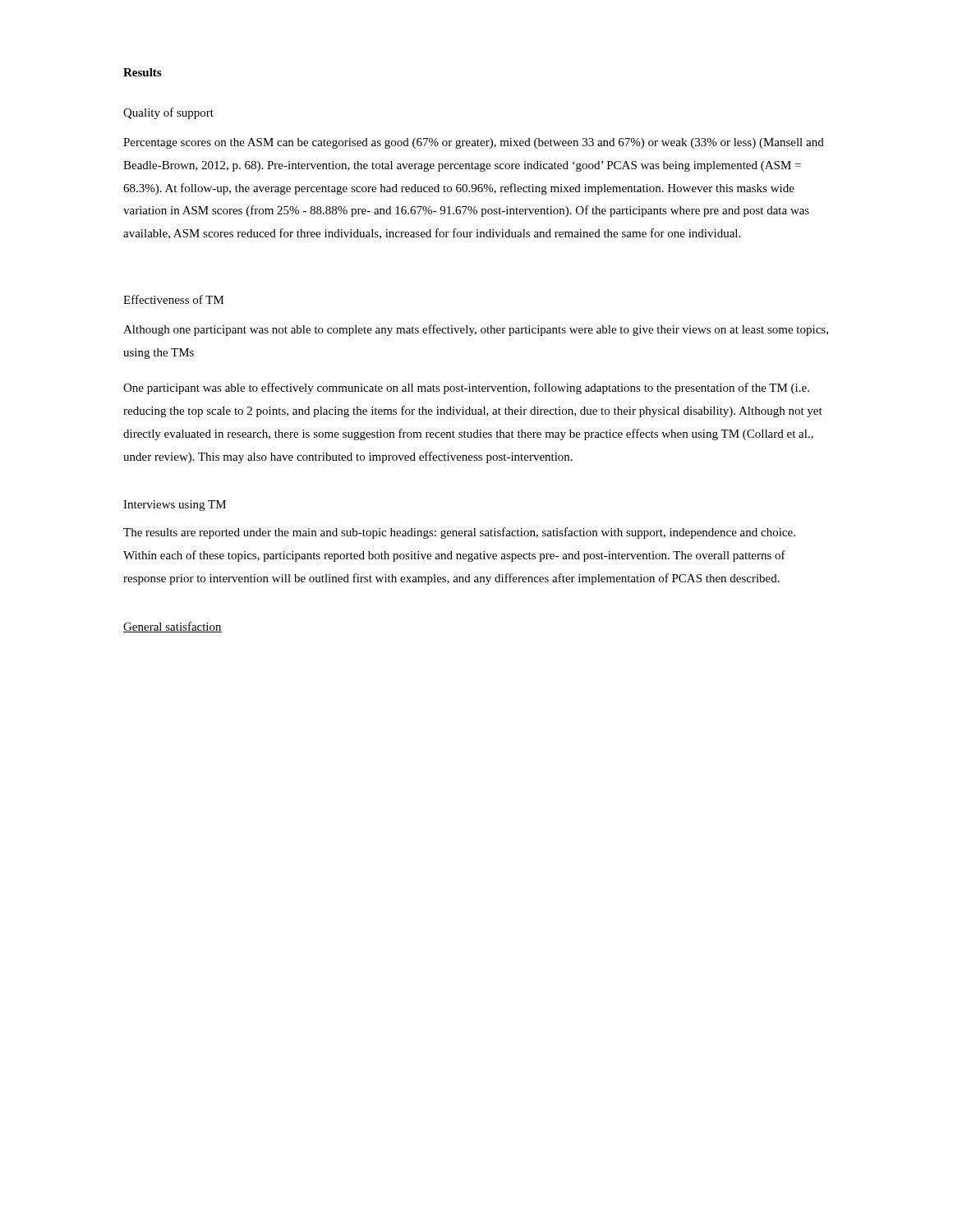Select the element starting "Interviews using TM"
Image resolution: width=953 pixels, height=1232 pixels.
click(175, 505)
